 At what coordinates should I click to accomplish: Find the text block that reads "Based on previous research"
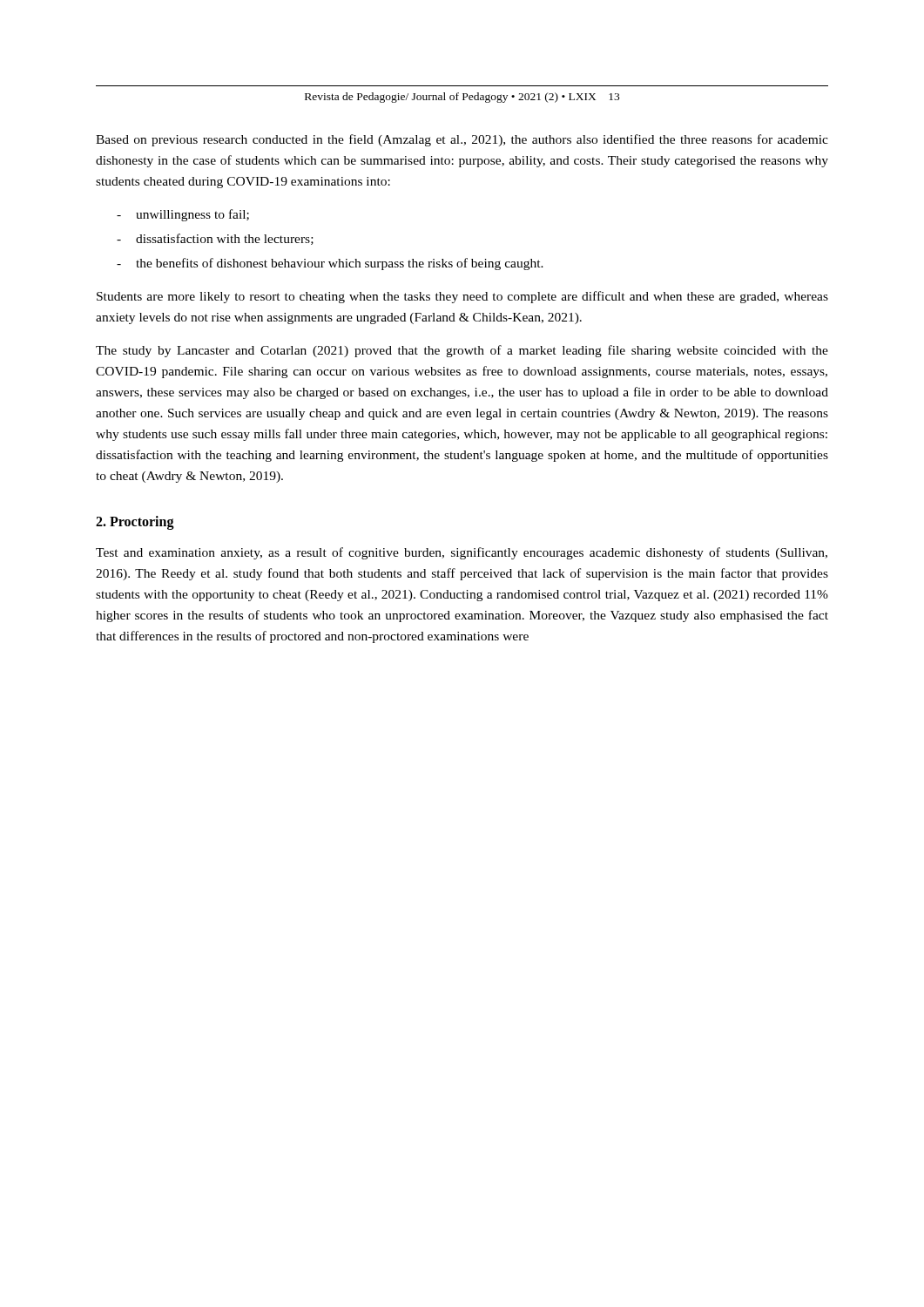(462, 160)
